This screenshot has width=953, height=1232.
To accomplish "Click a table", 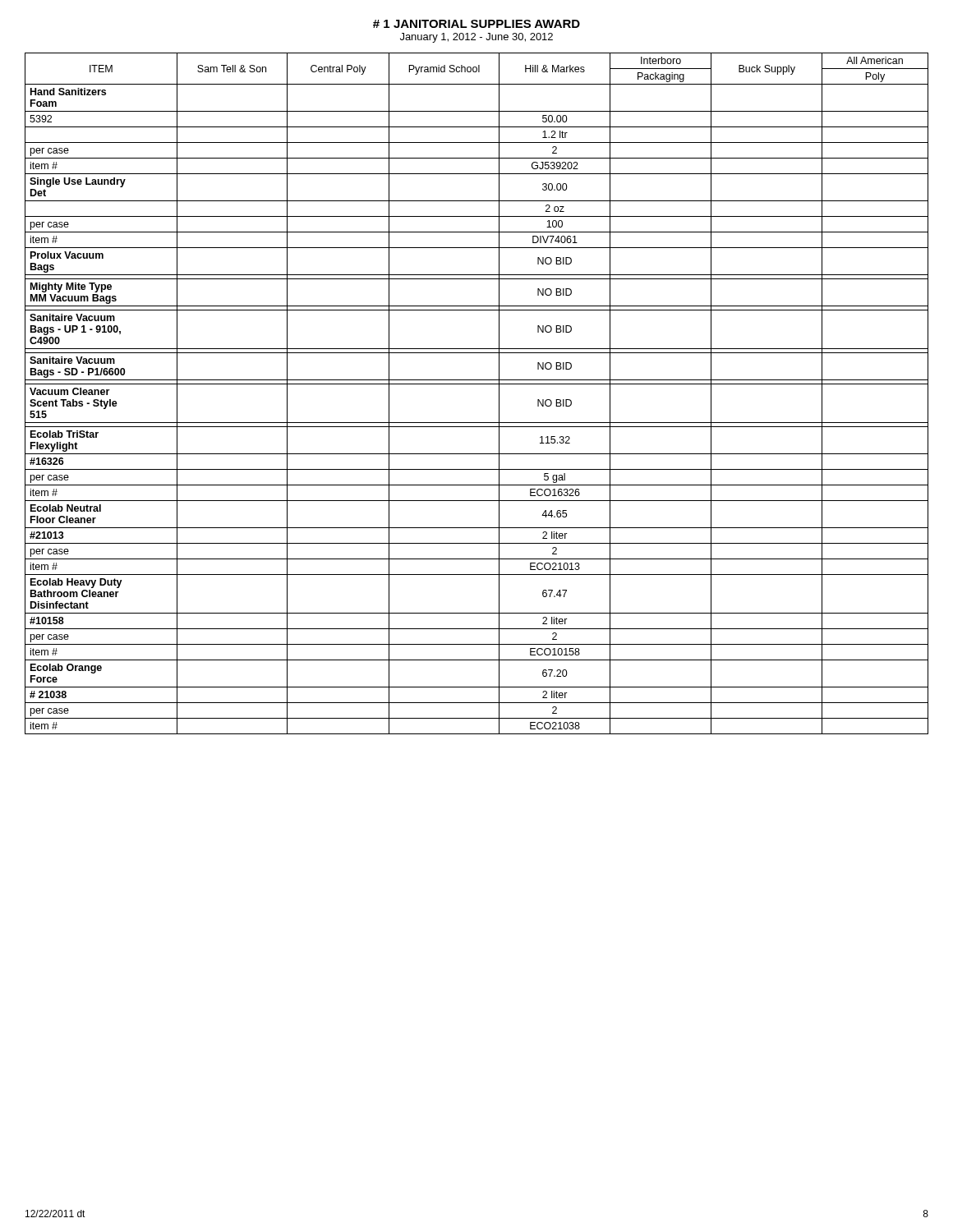I will click(476, 393).
